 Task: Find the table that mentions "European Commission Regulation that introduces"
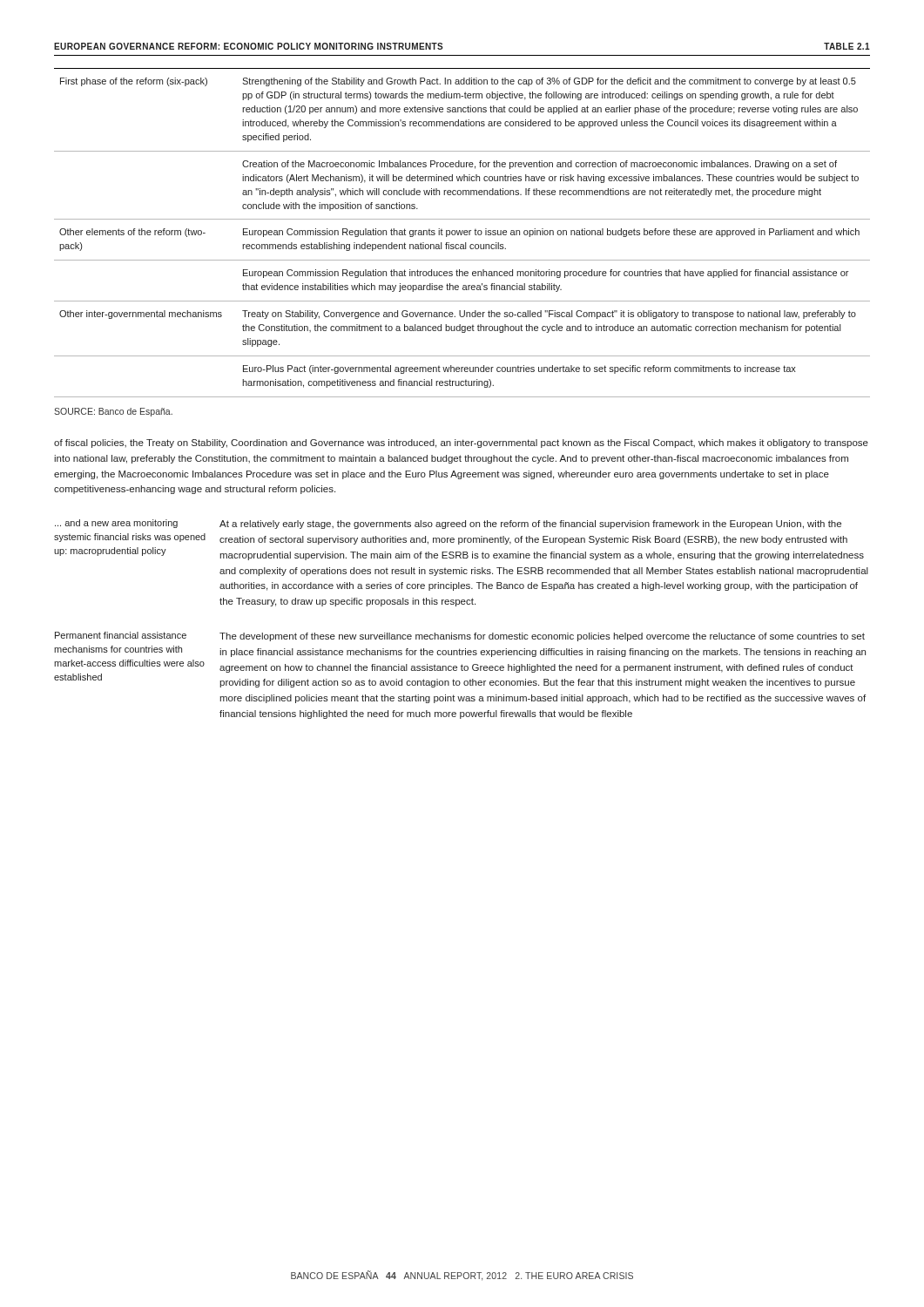(462, 233)
